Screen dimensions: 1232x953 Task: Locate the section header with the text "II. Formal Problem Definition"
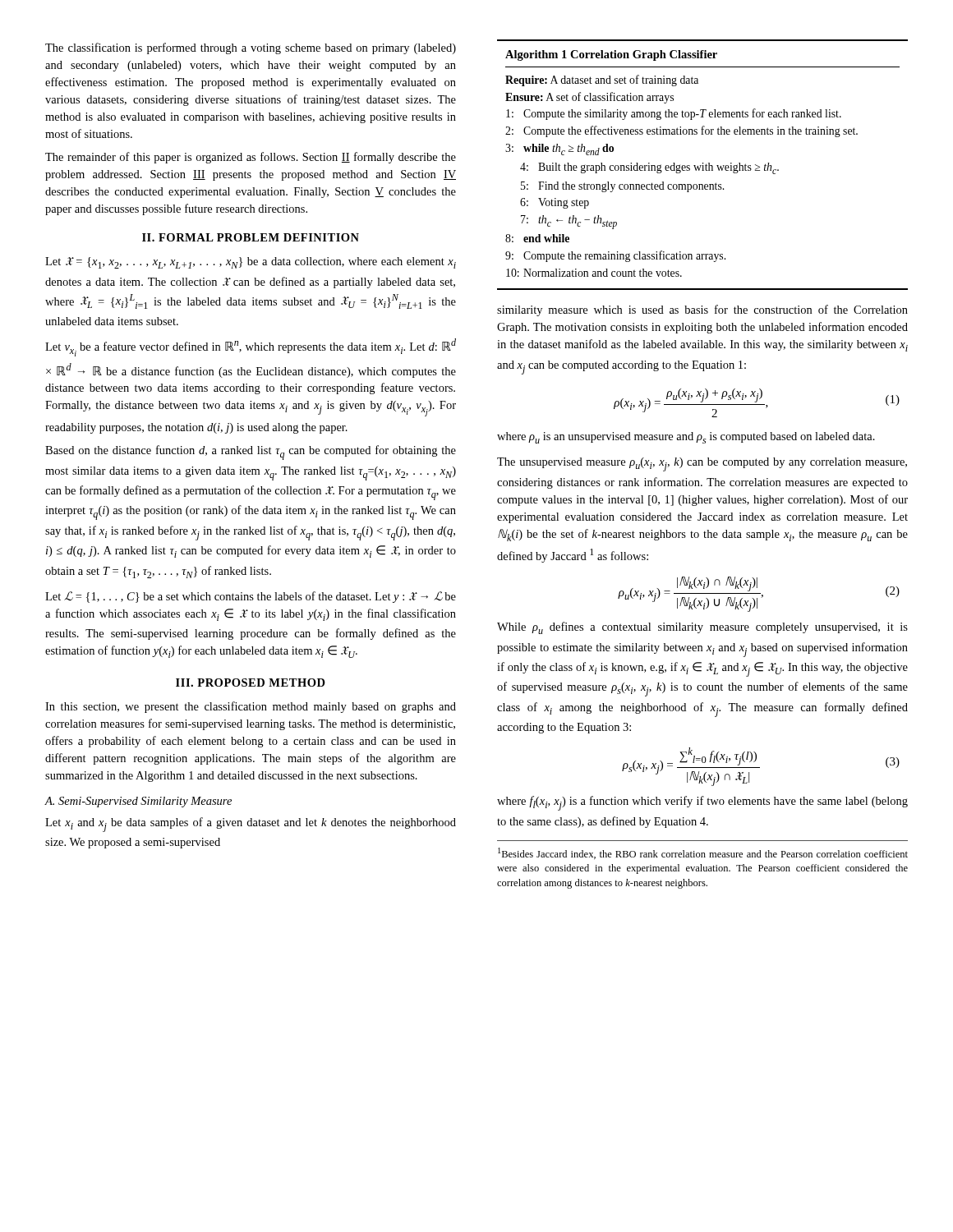click(251, 237)
